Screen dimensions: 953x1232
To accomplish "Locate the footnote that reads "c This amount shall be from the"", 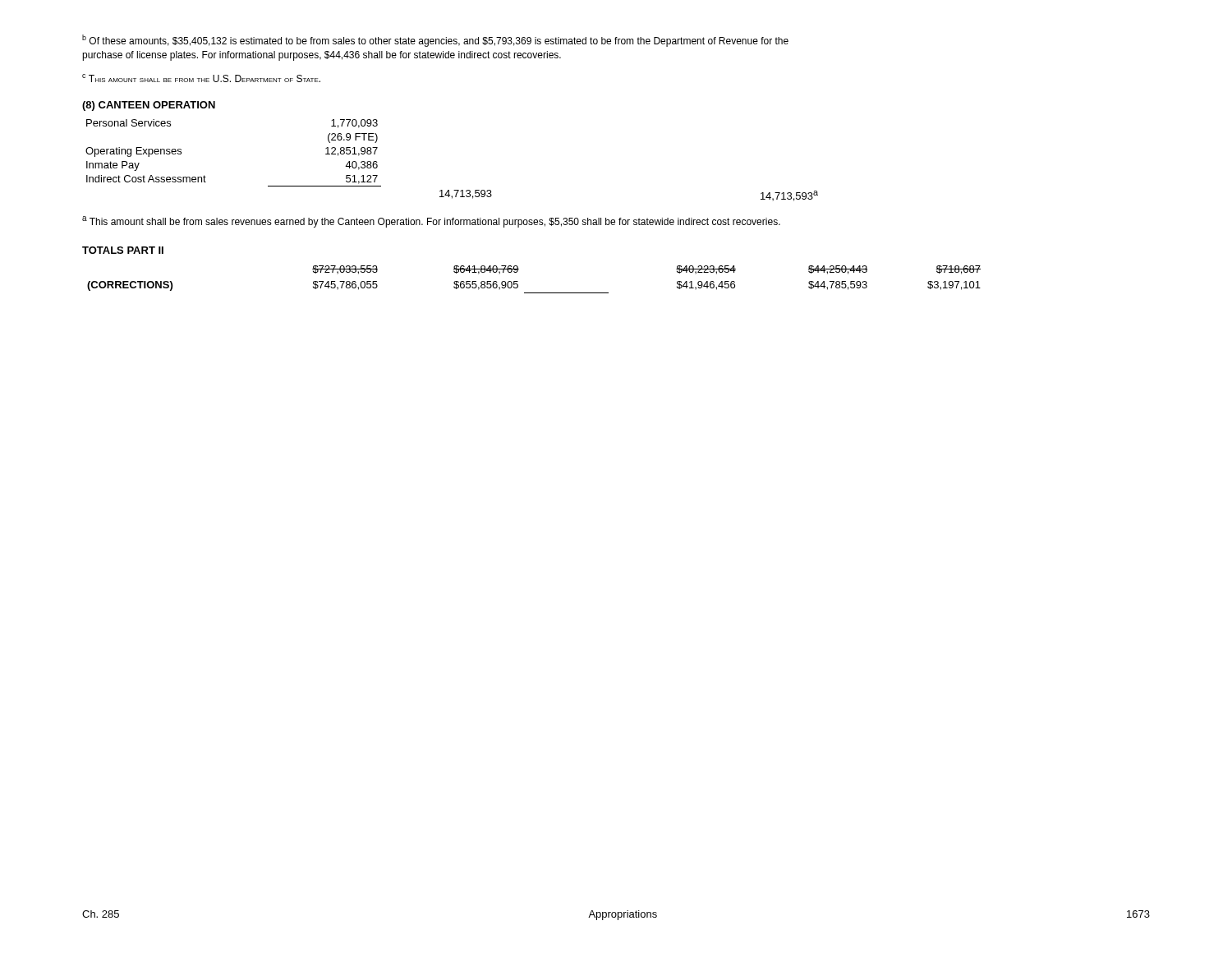I will click(202, 79).
